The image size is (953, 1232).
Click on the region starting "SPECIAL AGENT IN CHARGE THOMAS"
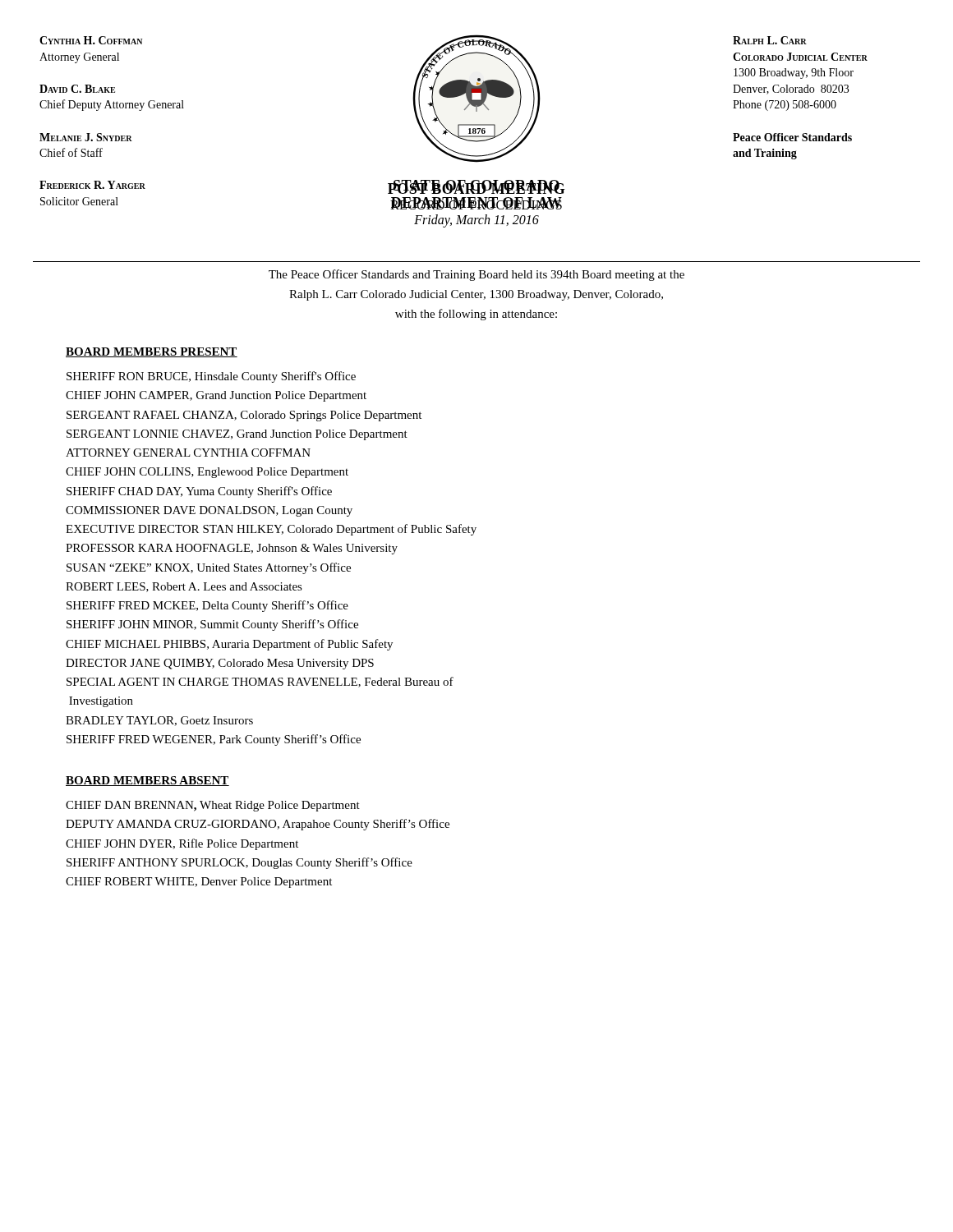[259, 691]
